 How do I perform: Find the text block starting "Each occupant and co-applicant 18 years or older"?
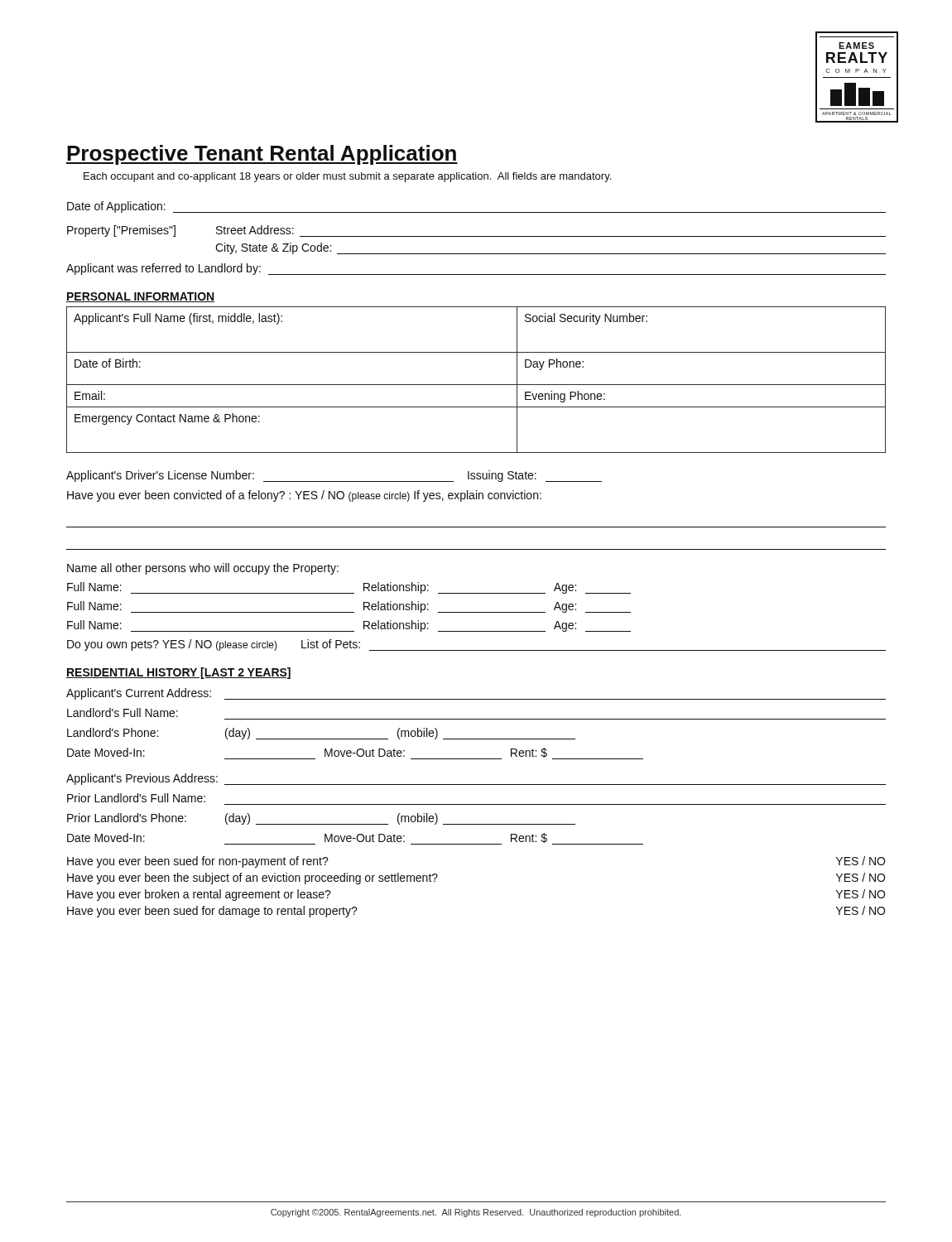[x=347, y=176]
